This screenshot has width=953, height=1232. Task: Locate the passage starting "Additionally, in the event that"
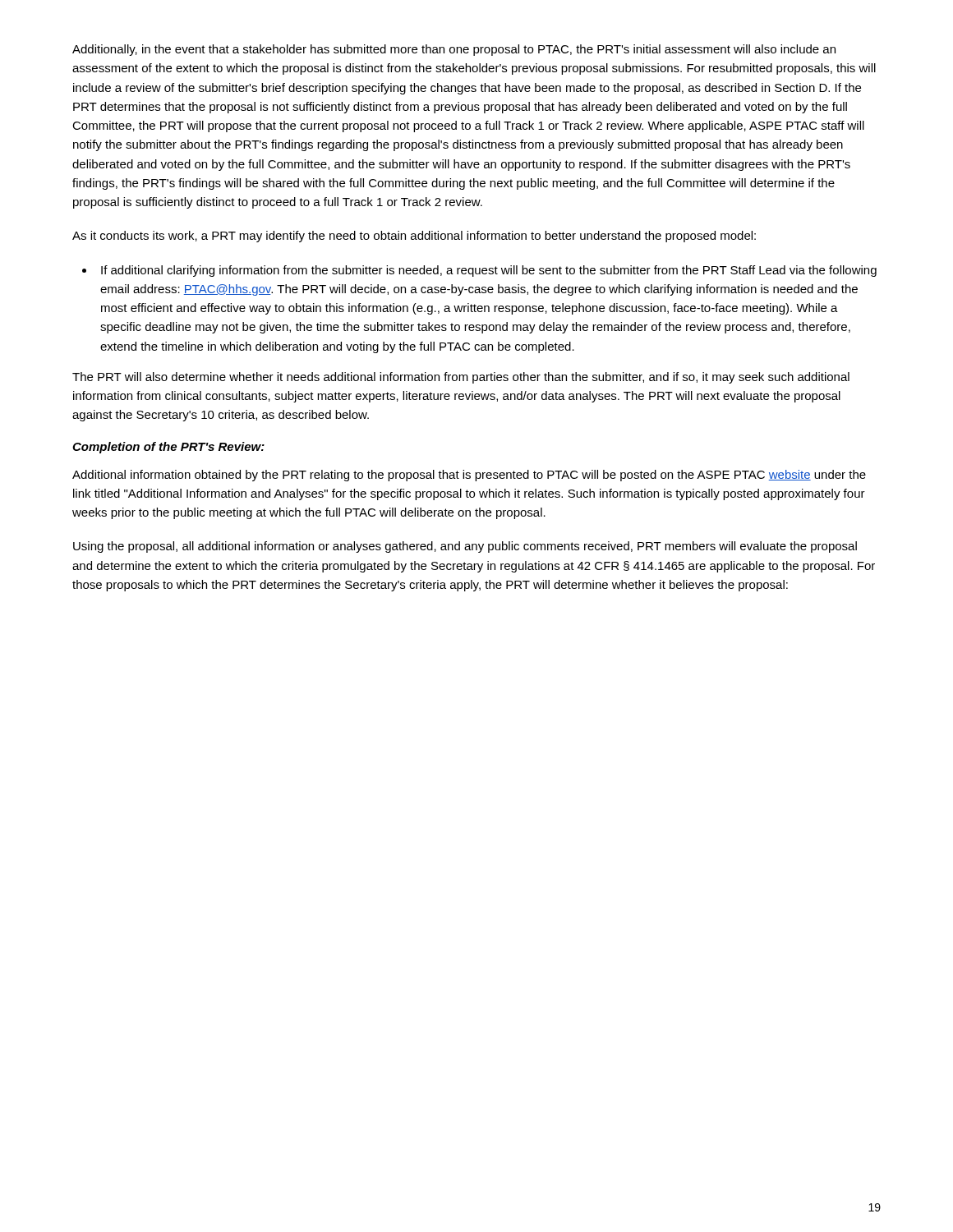[x=474, y=125]
